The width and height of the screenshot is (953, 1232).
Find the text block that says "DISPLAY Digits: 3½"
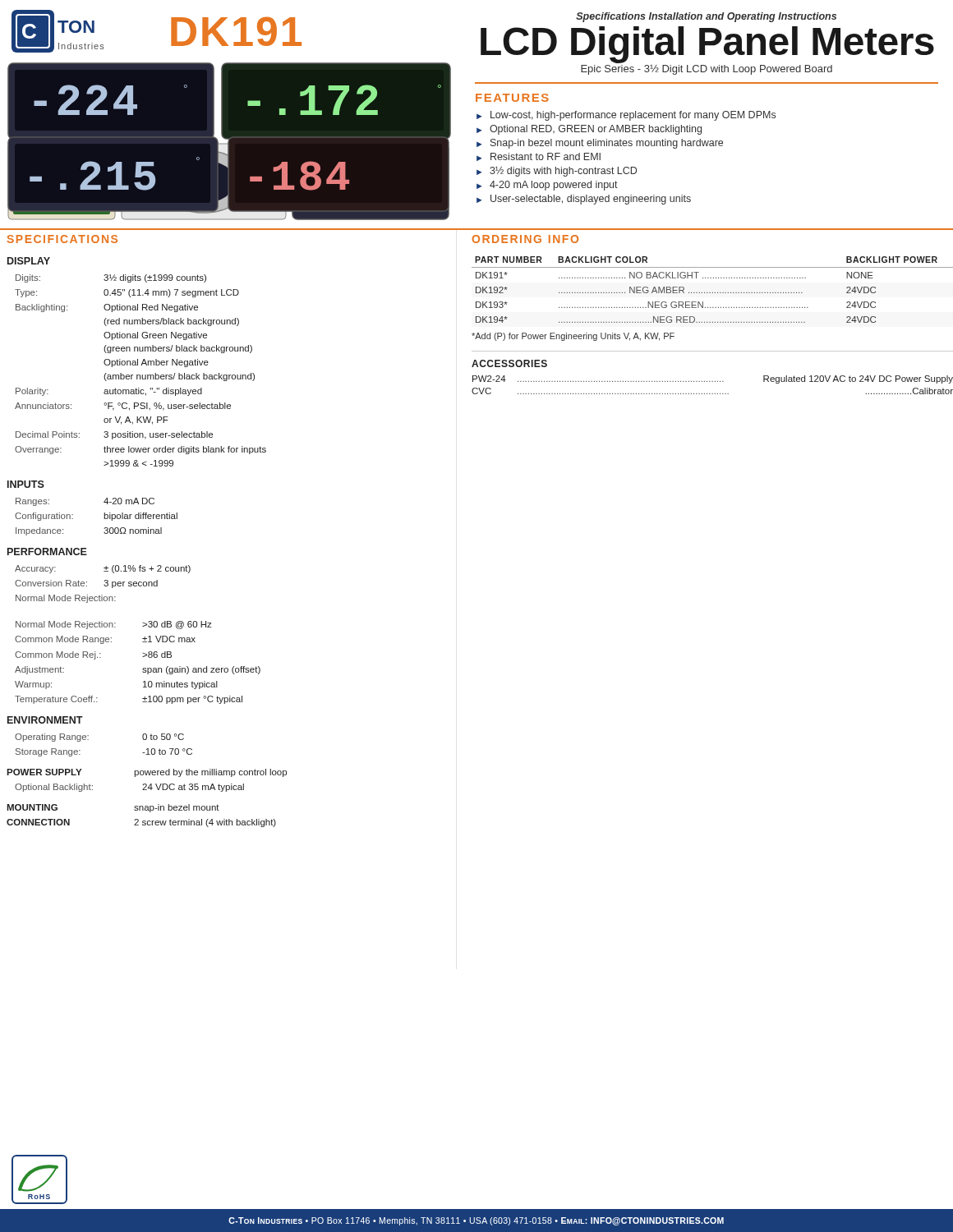pos(29,261)
